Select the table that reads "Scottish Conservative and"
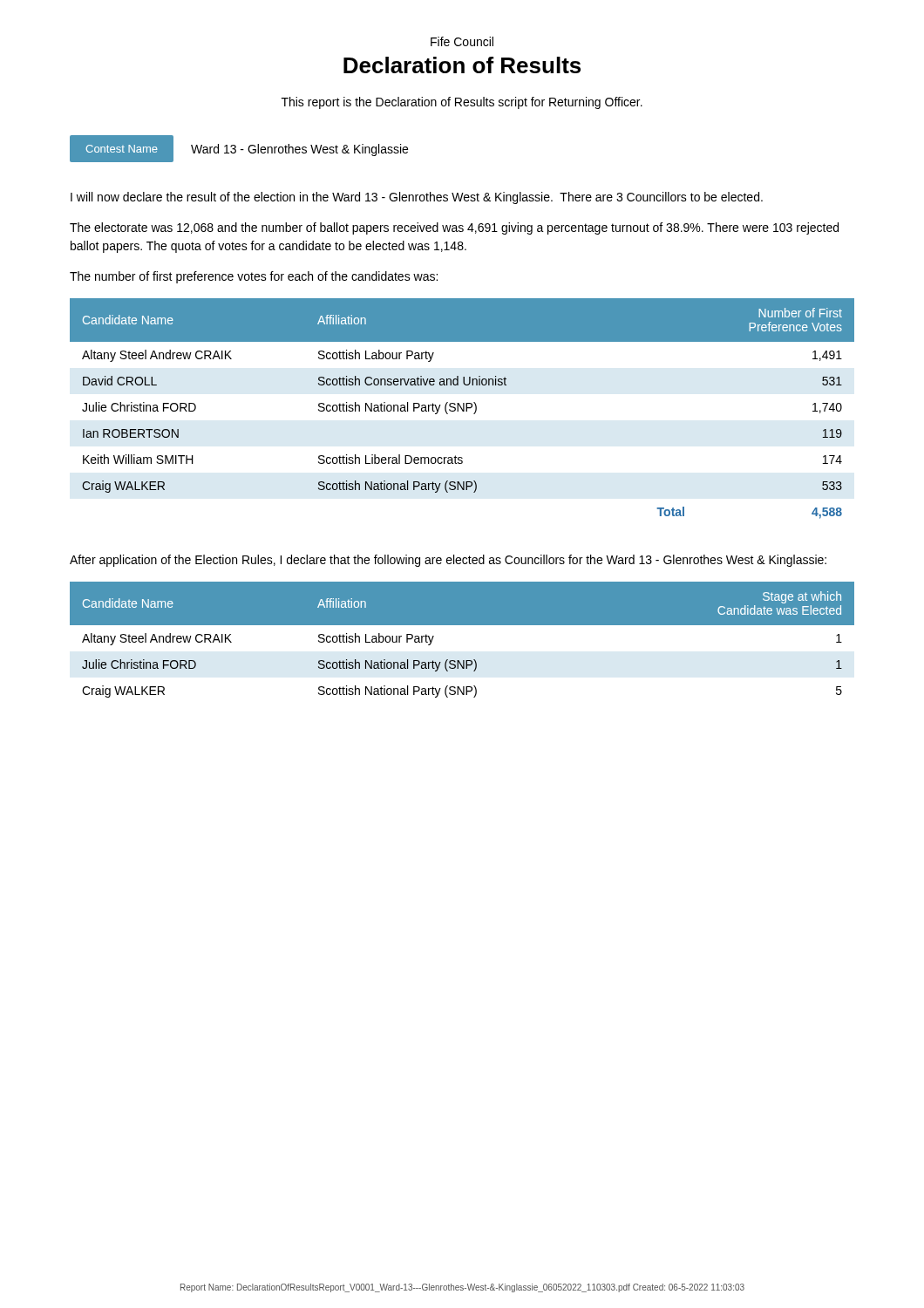 (462, 412)
